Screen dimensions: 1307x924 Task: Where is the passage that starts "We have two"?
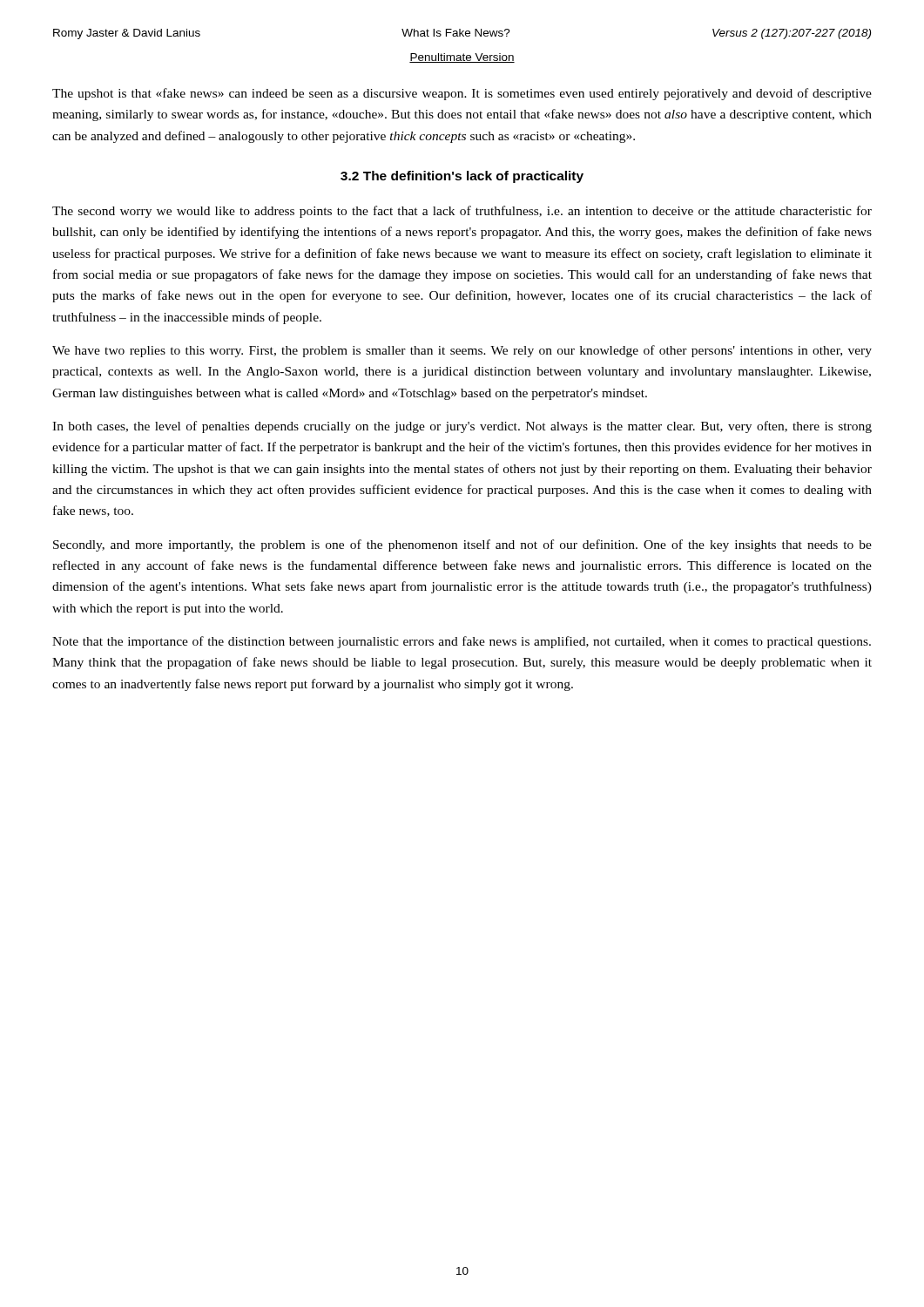coord(462,371)
